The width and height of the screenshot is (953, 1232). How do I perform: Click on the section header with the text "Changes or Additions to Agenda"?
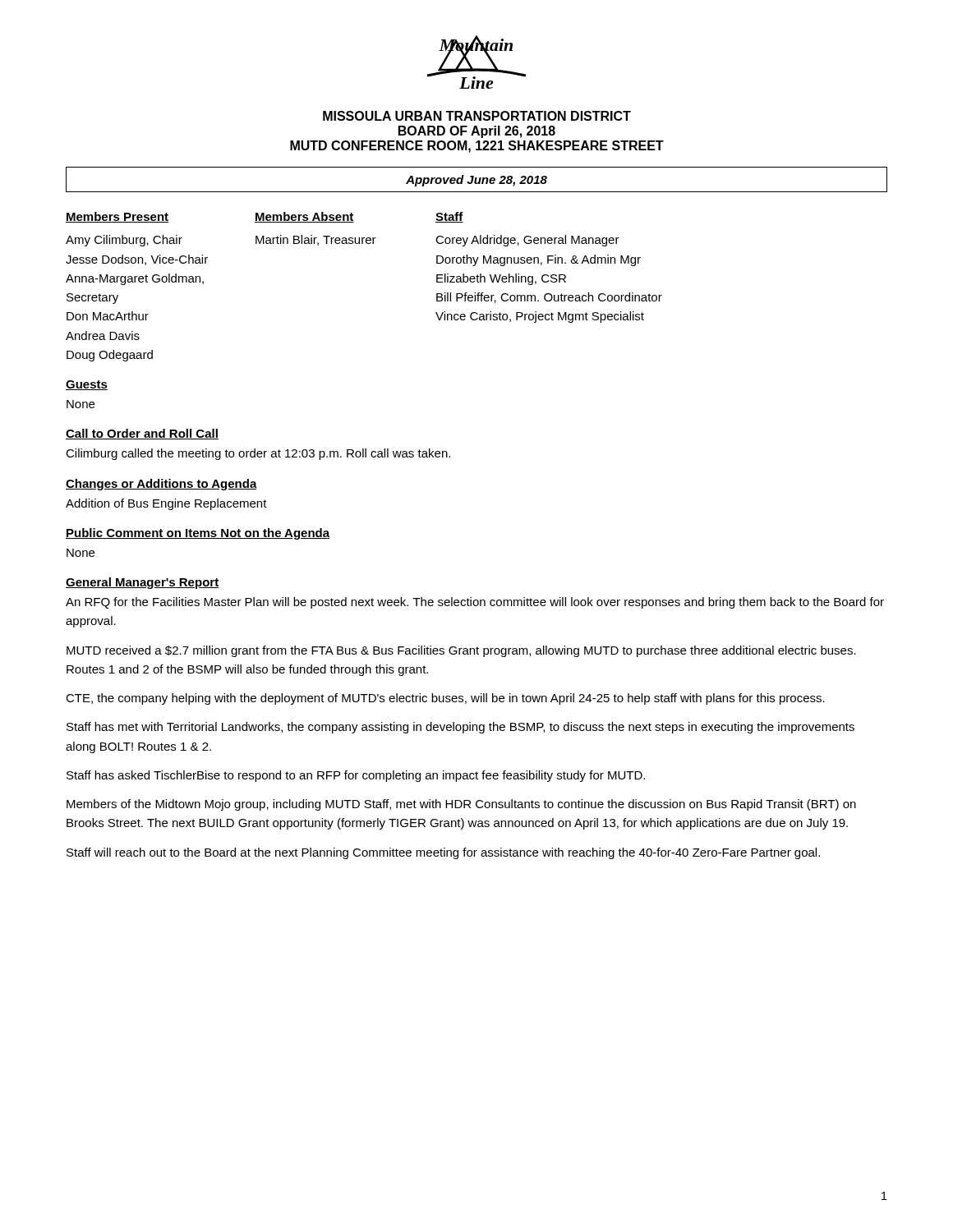[161, 483]
